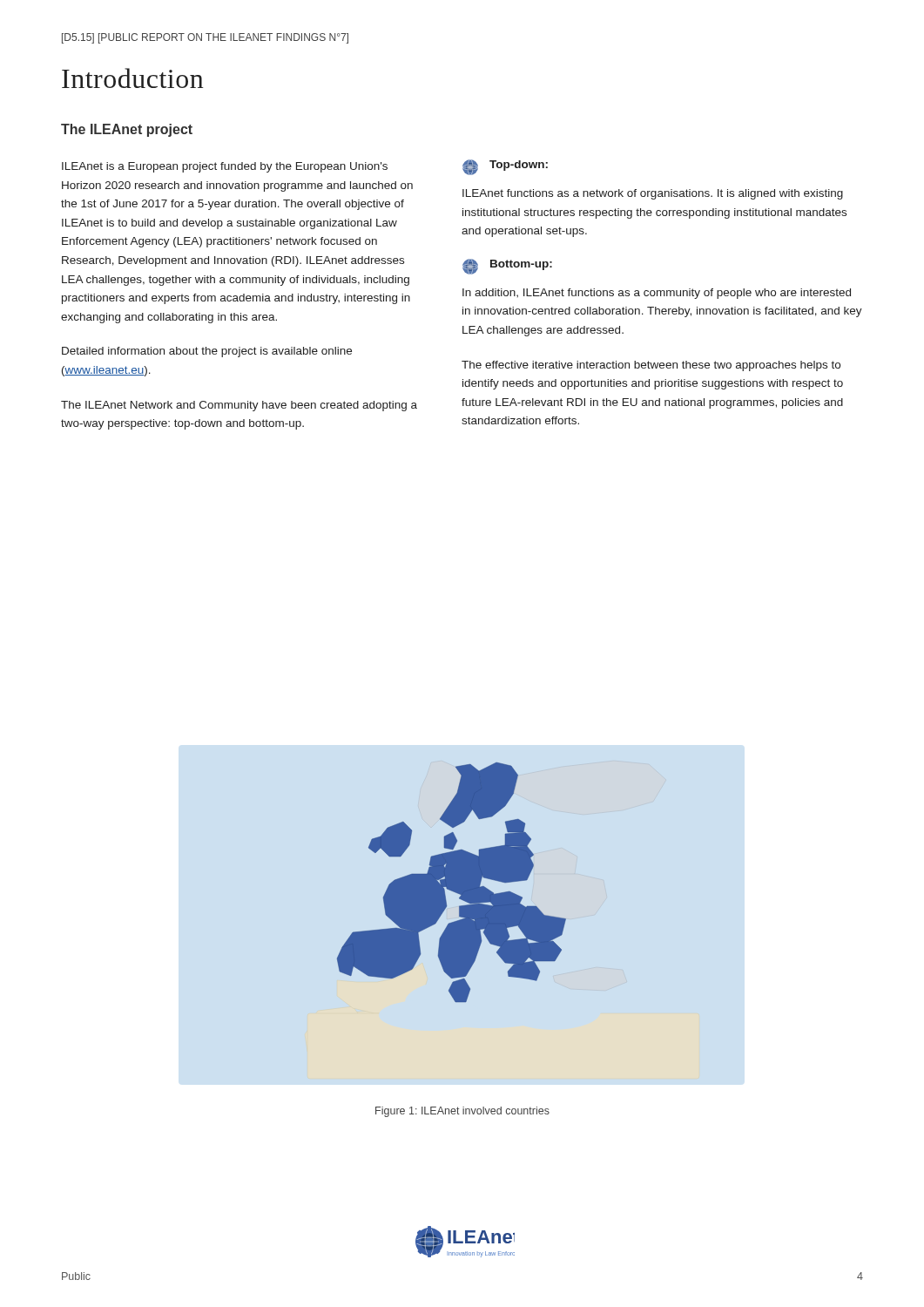Screen dimensions: 1307x924
Task: Find the region starting "The ILEAnet project"
Action: tap(127, 129)
